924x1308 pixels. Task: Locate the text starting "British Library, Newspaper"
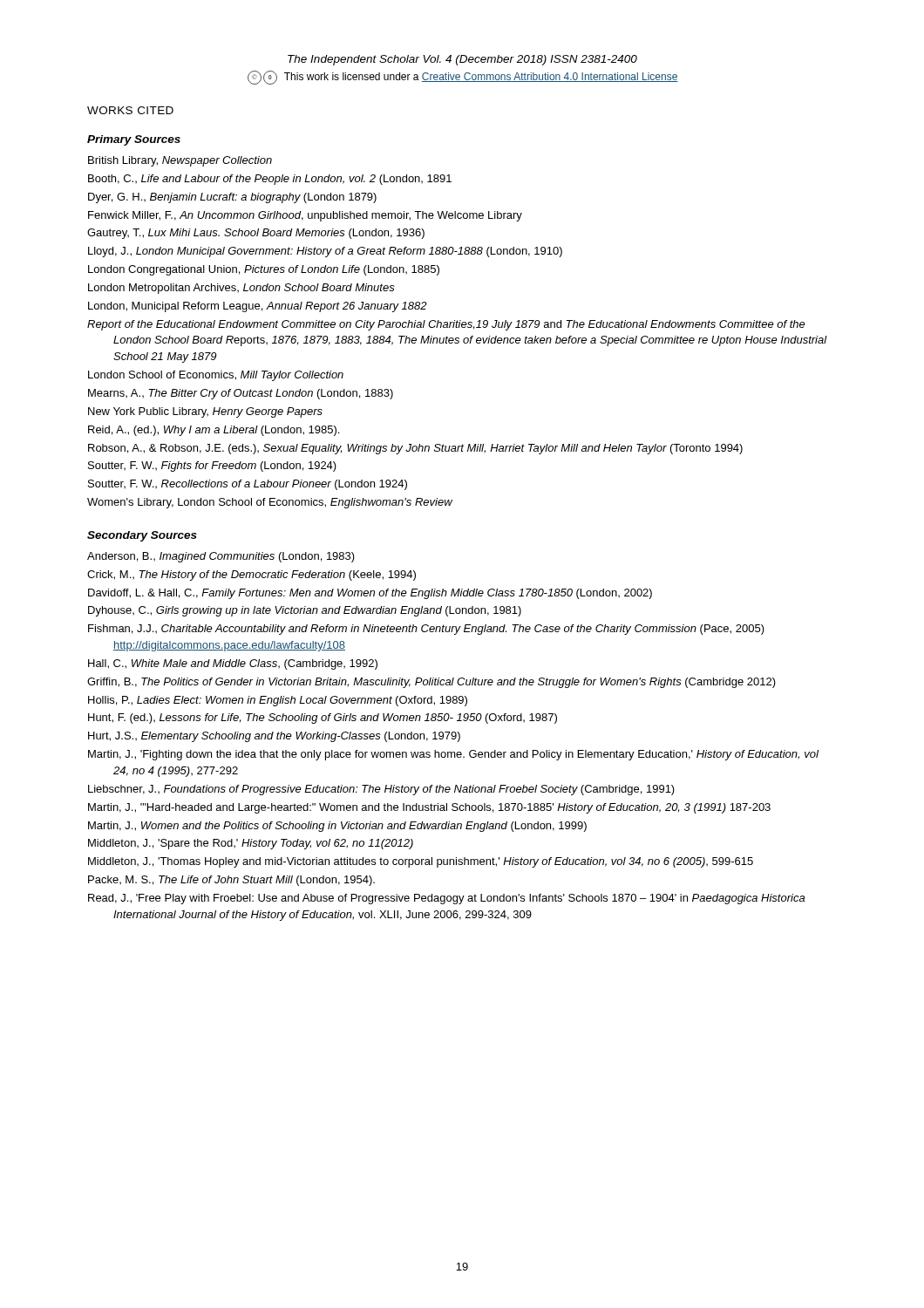(180, 160)
